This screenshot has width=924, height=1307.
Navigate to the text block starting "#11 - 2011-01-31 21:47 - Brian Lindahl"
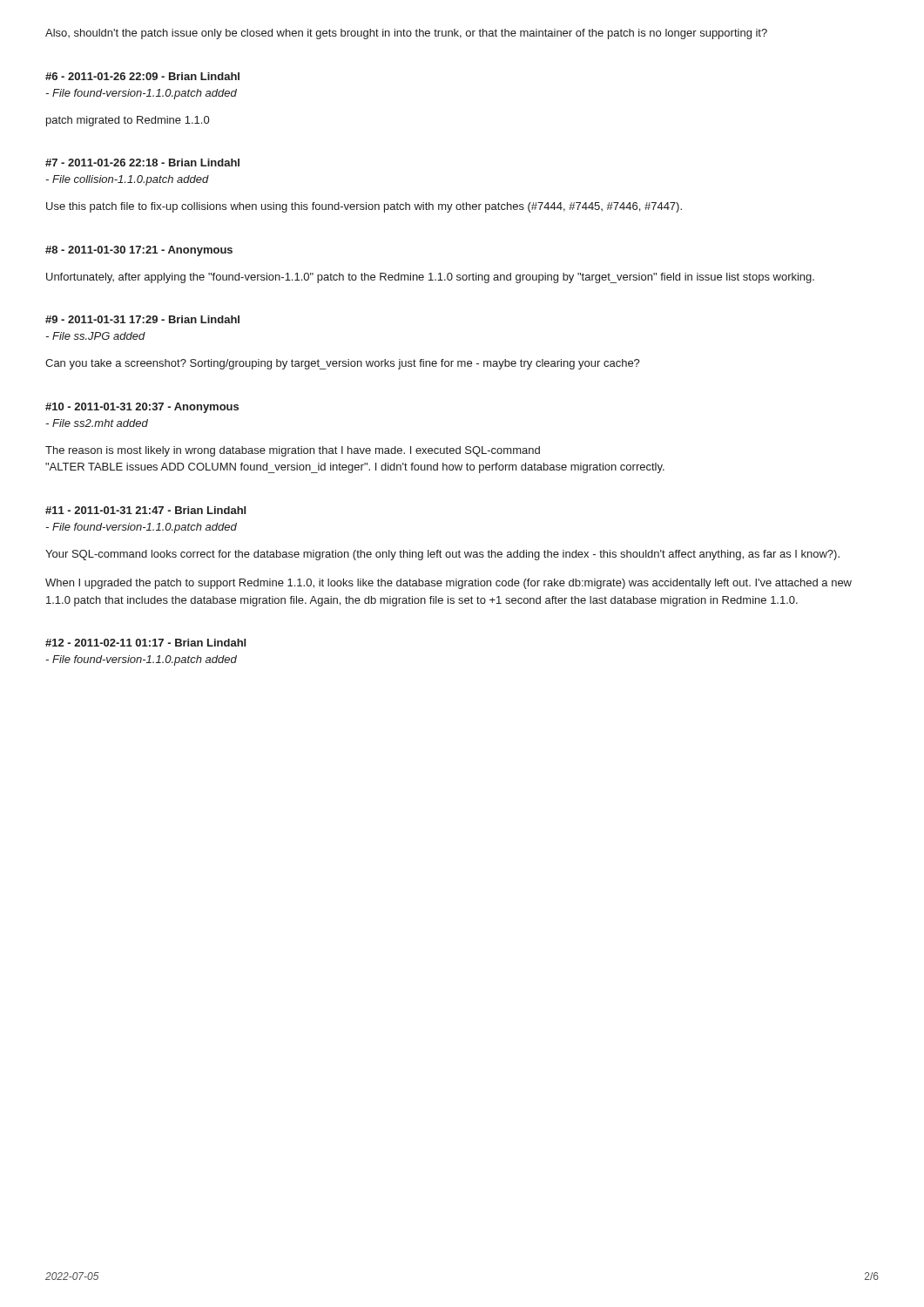point(146,510)
